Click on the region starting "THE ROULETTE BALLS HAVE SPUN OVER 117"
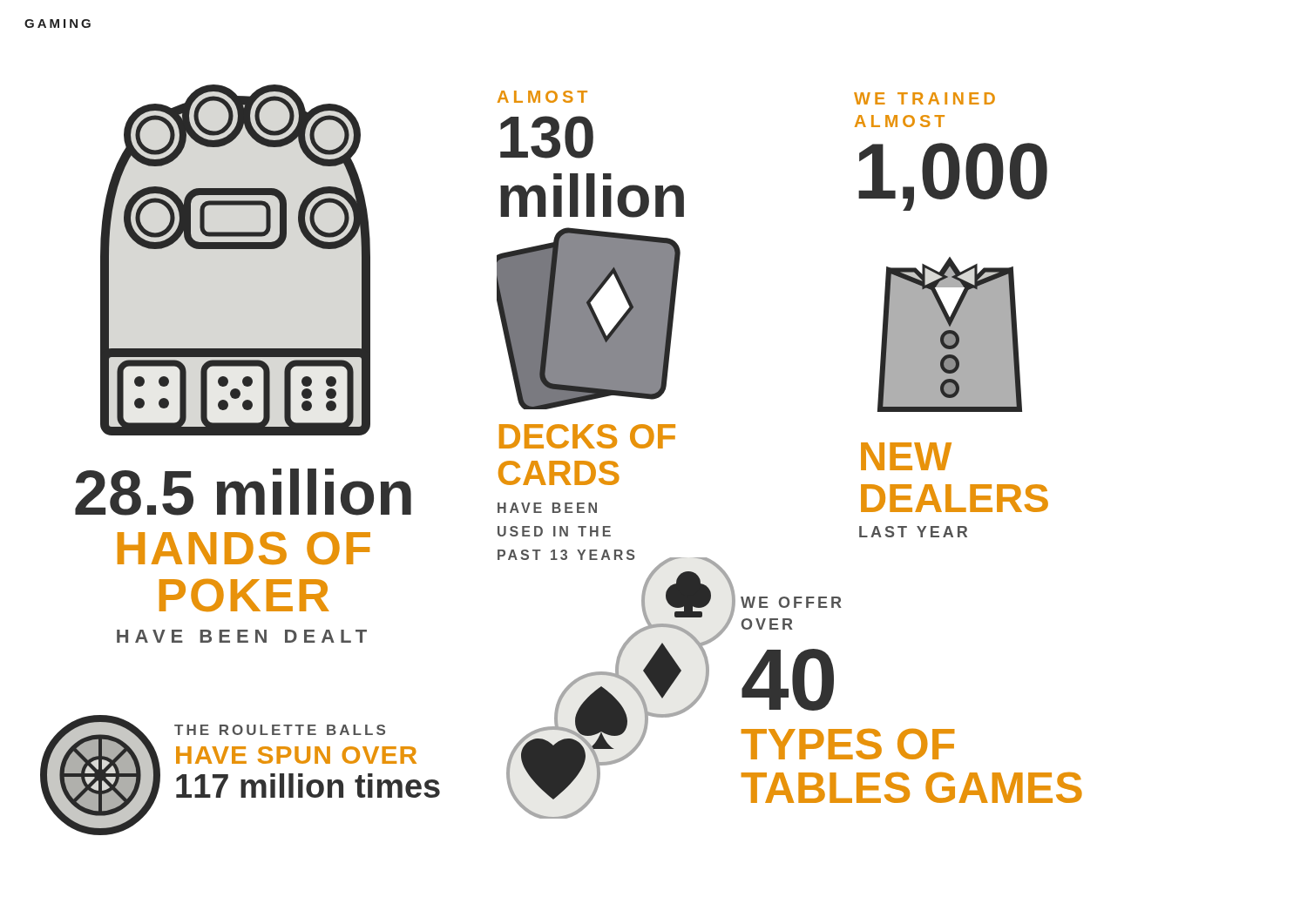This screenshot has width=1307, height=924. click(340, 763)
